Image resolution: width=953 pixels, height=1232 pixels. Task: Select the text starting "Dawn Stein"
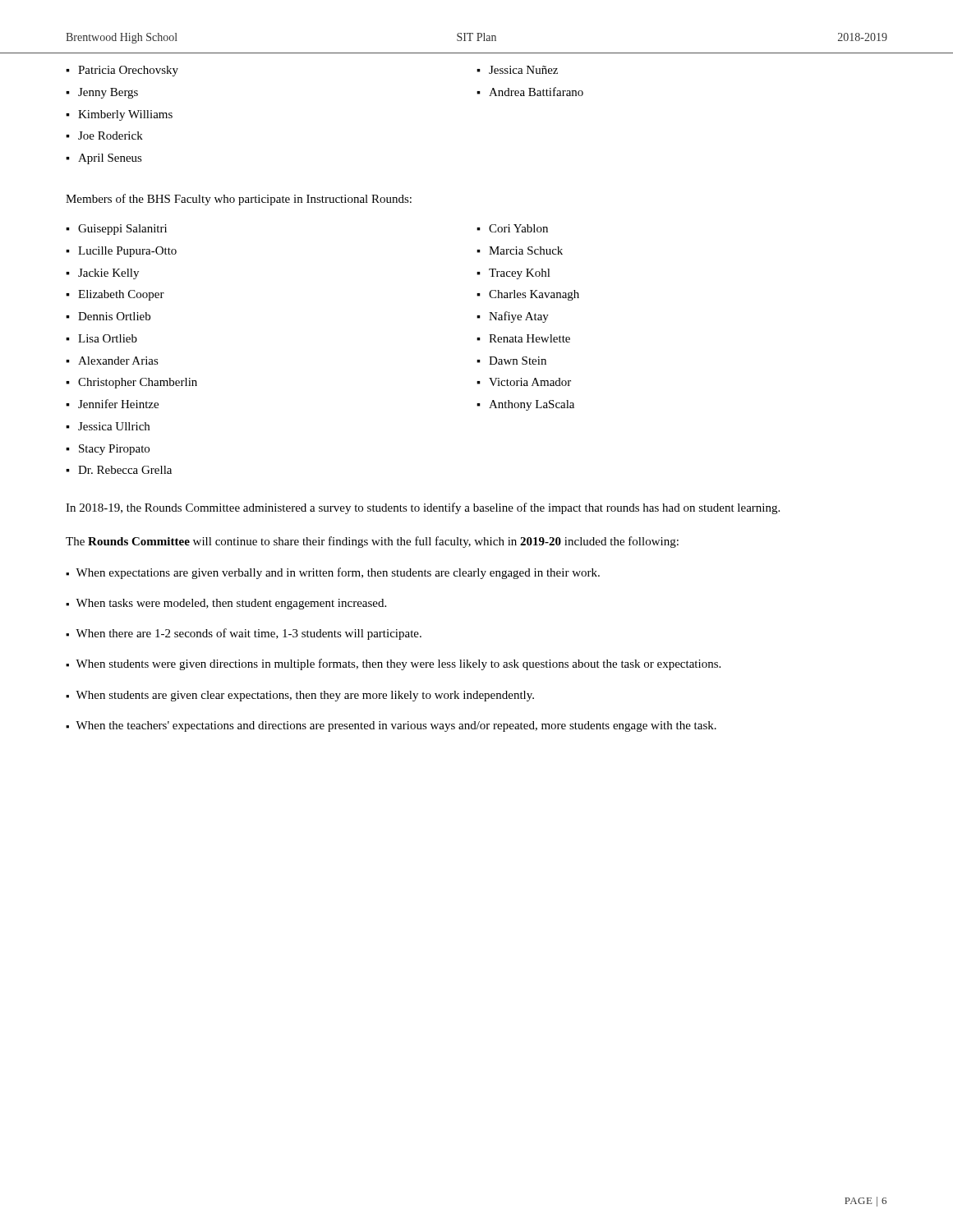coord(518,360)
